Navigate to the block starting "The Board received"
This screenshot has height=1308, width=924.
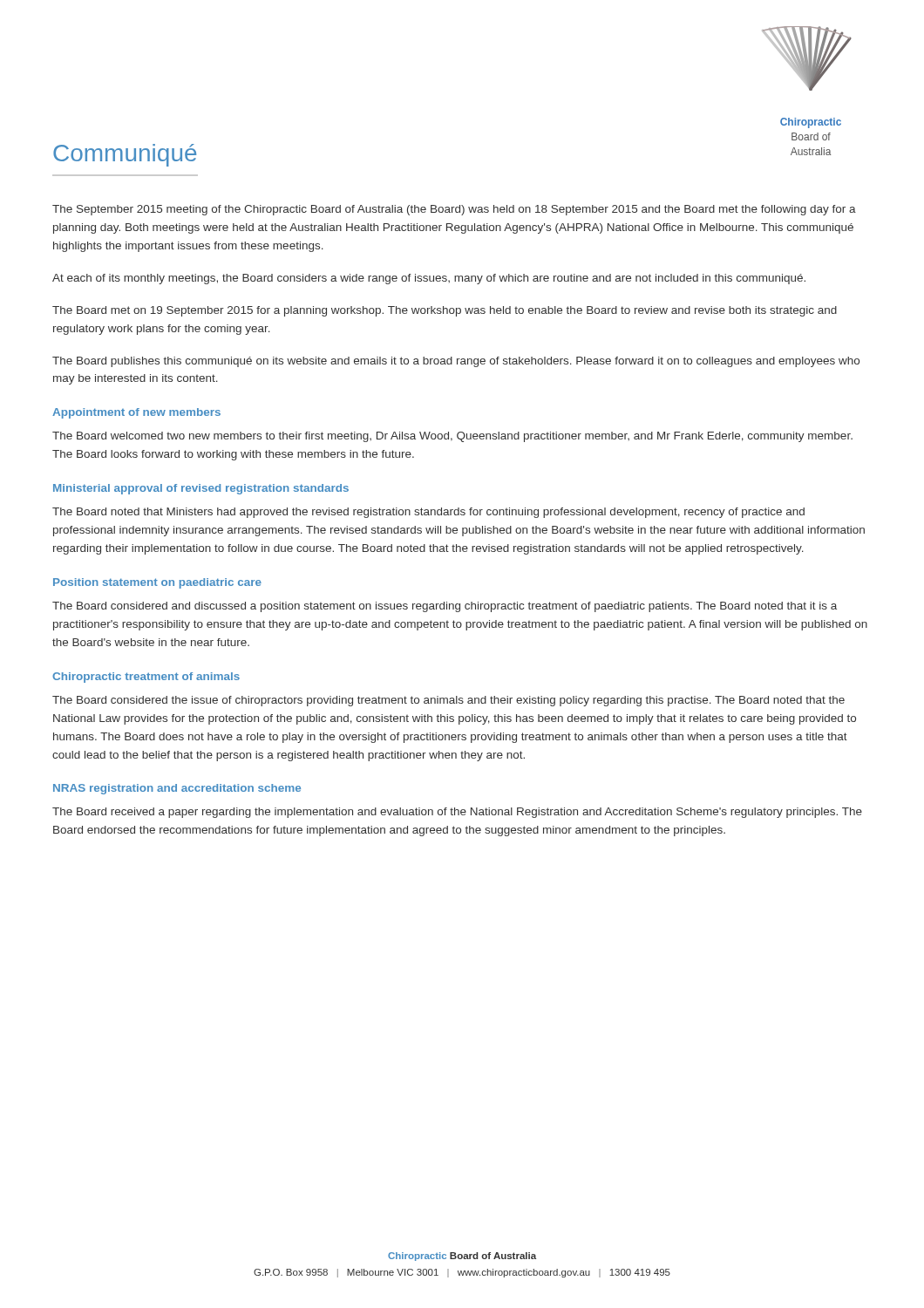[457, 821]
